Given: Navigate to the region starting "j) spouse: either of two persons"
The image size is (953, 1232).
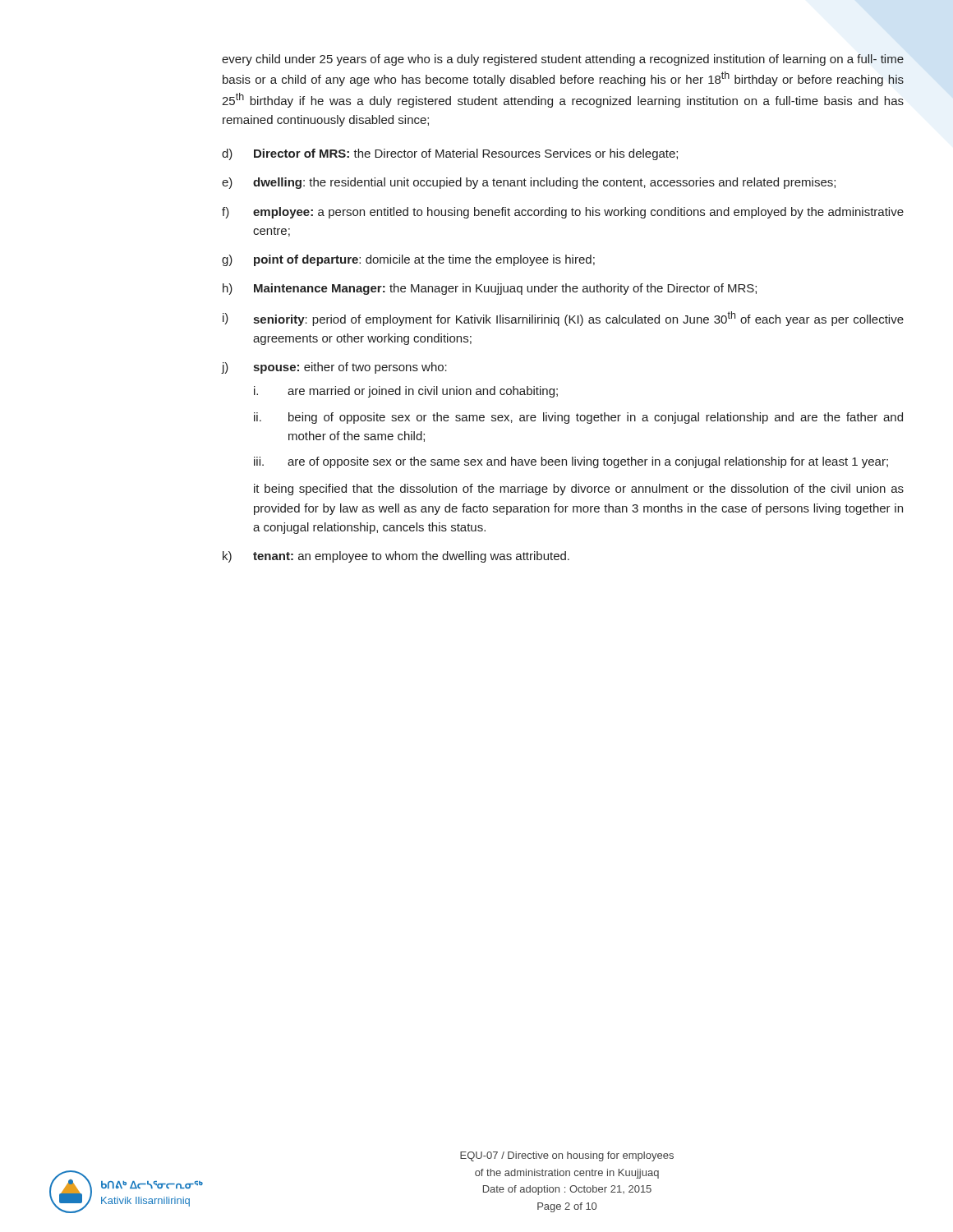Looking at the screenshot, I should click(334, 368).
